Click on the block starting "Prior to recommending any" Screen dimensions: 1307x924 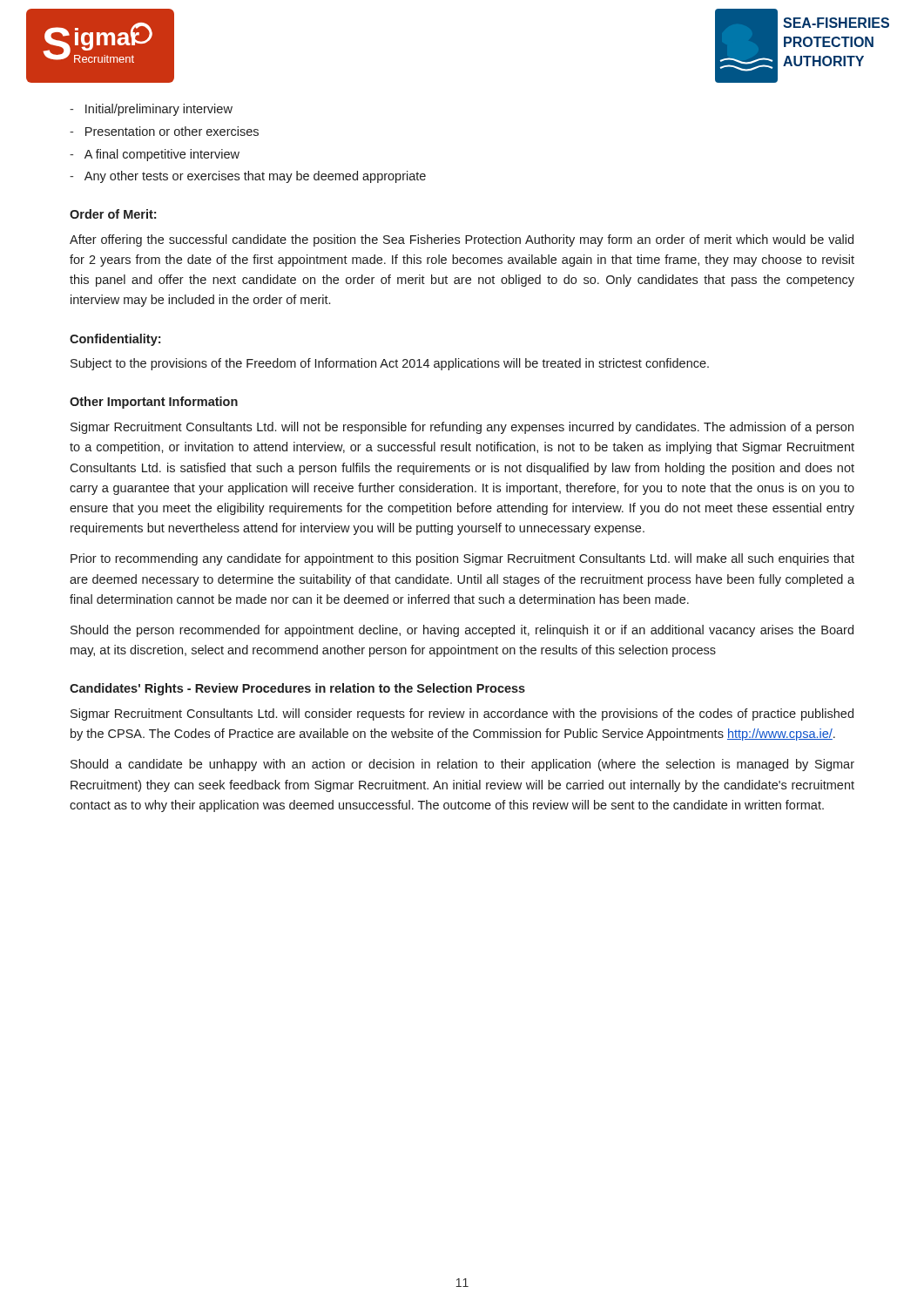462,579
